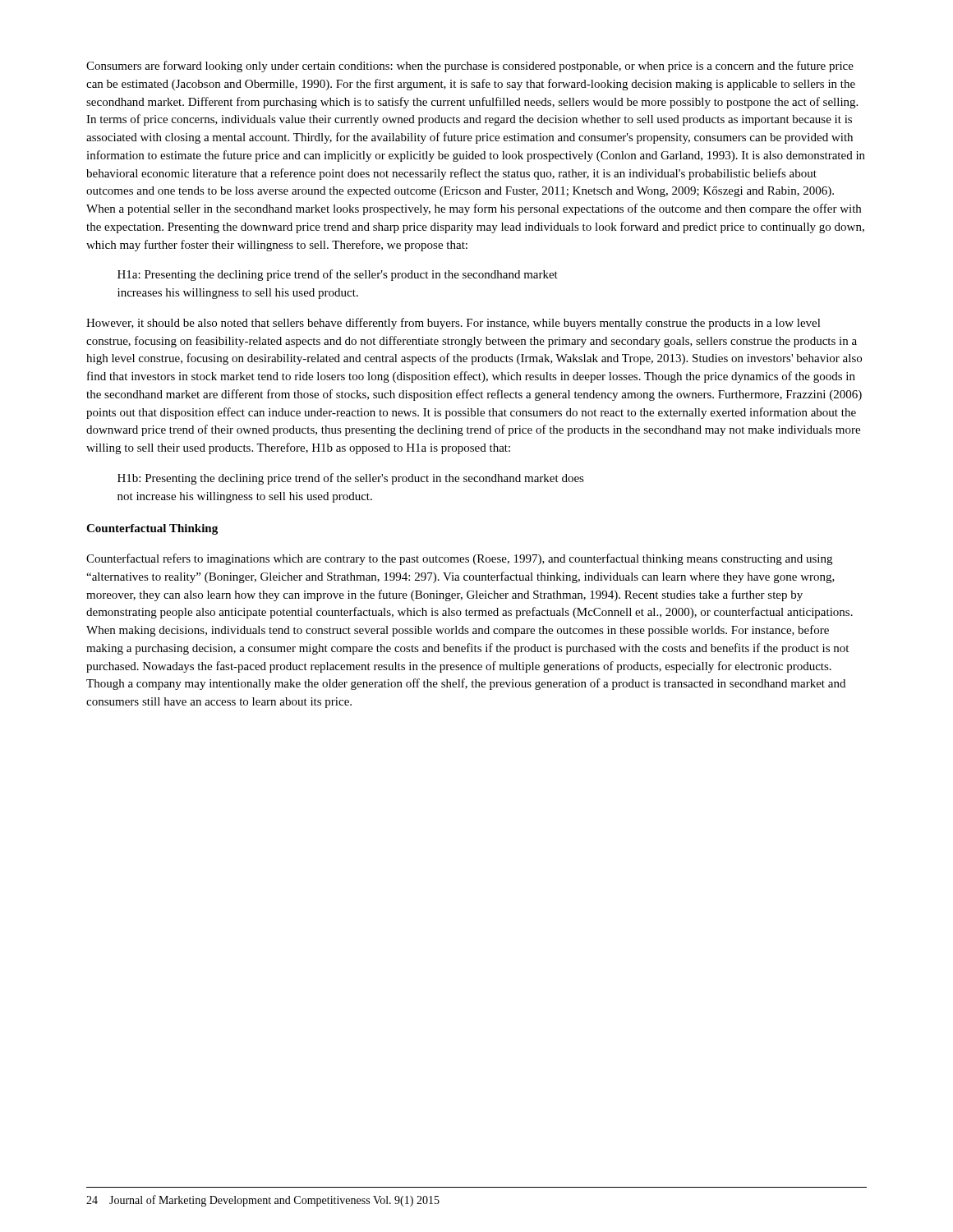Select the element starting "H1b: Presenting the declining"
953x1232 pixels.
(351, 487)
